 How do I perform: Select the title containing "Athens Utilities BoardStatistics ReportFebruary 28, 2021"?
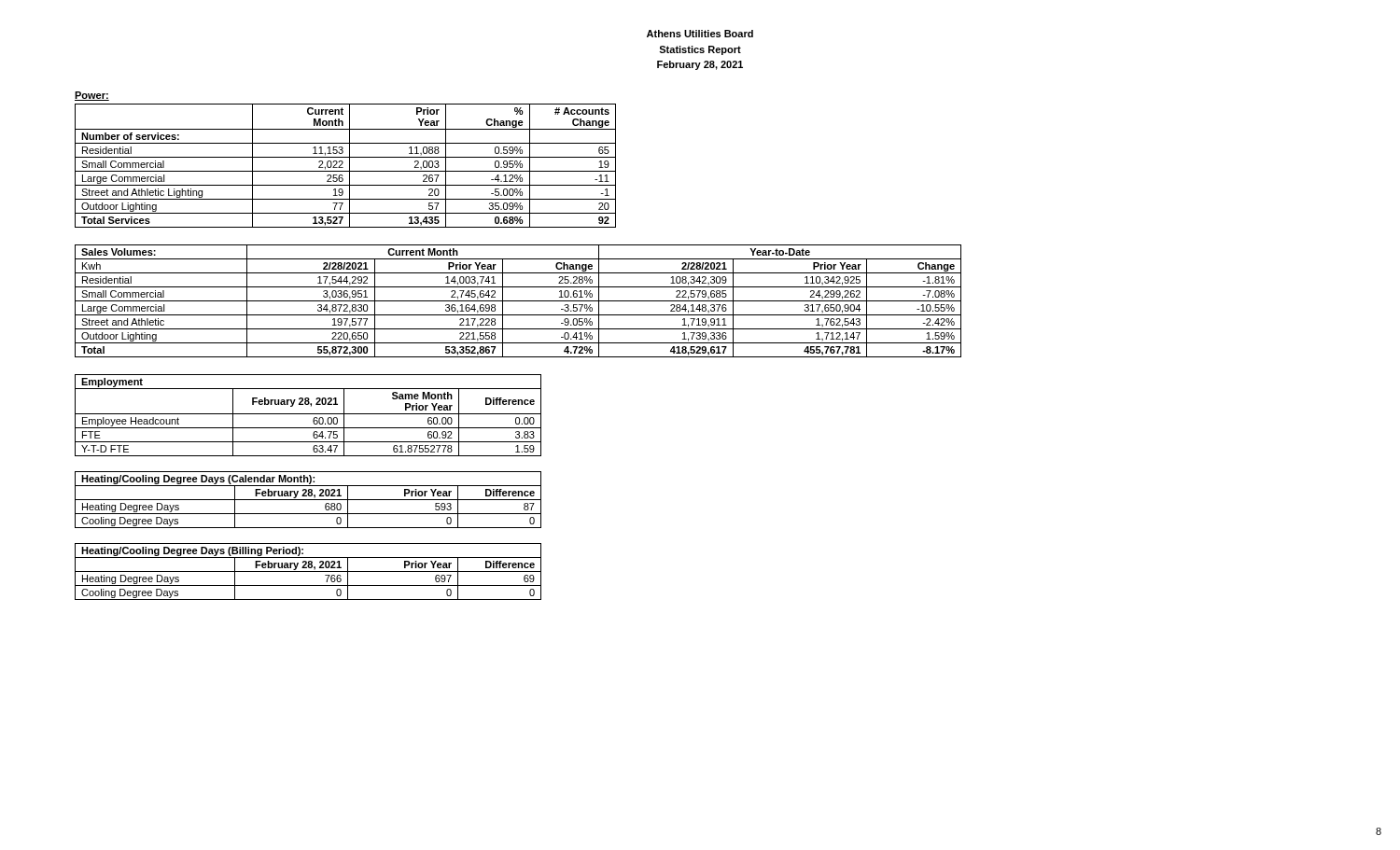[700, 49]
